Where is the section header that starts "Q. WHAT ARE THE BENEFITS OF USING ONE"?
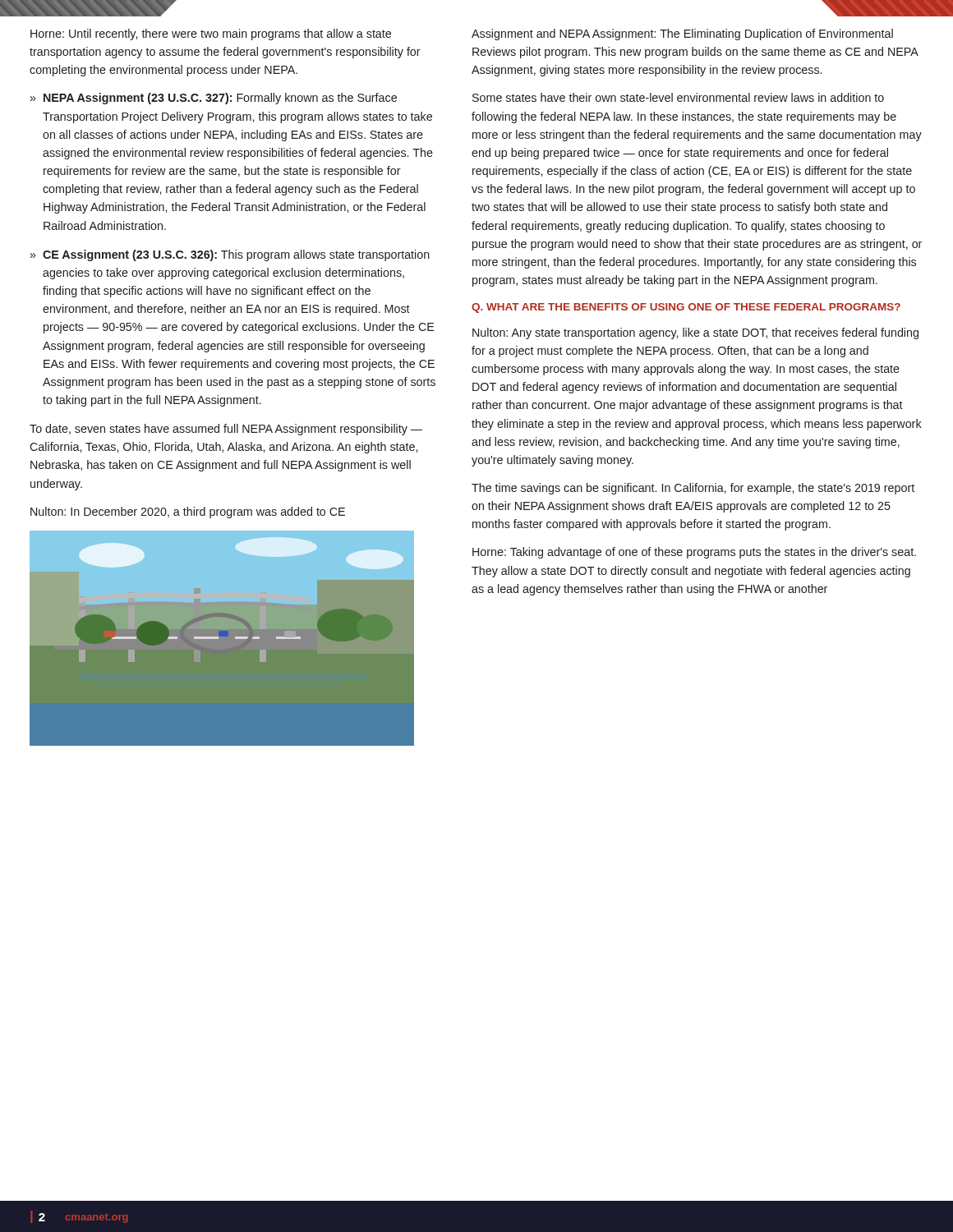The width and height of the screenshot is (953, 1232). click(x=686, y=307)
